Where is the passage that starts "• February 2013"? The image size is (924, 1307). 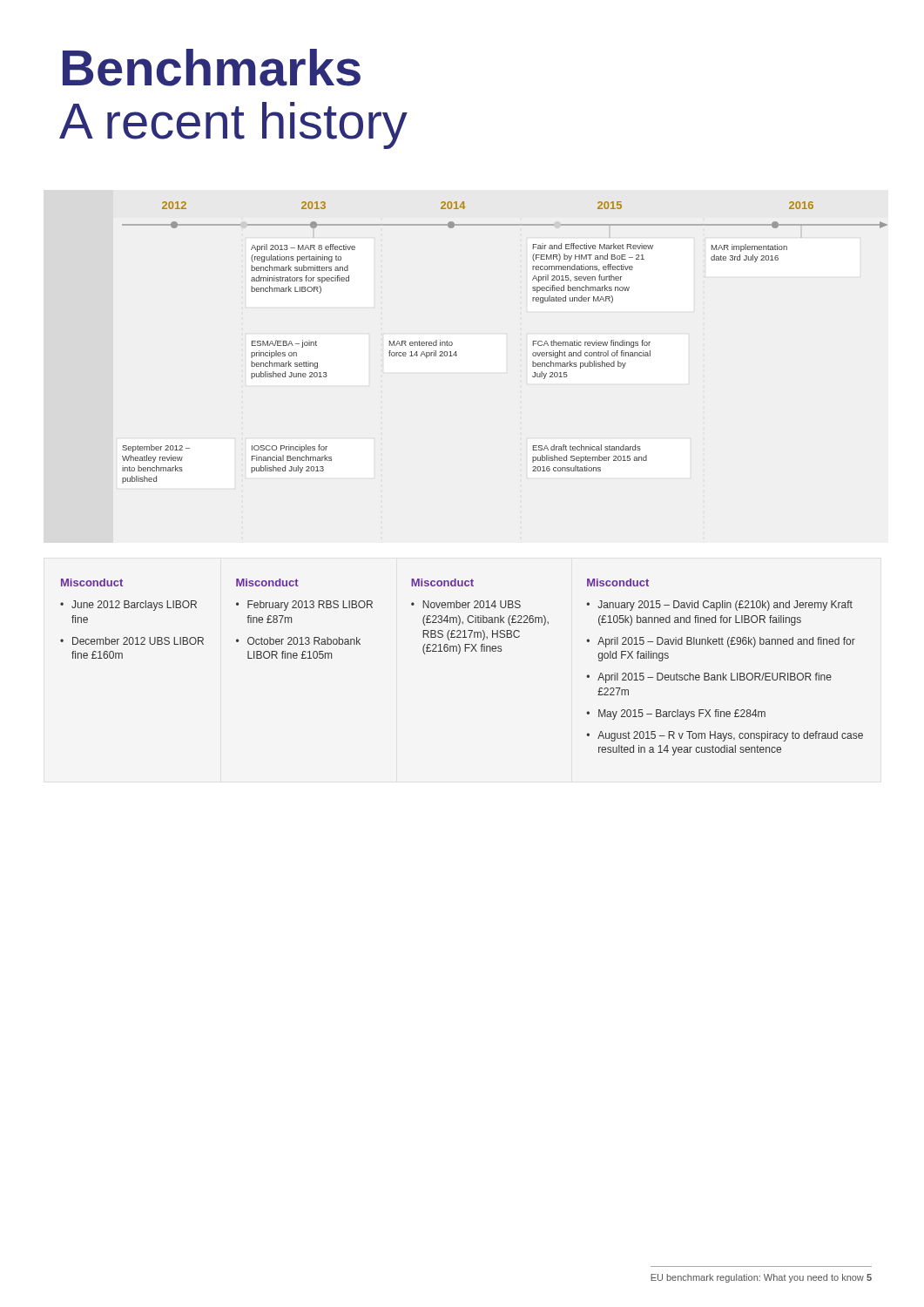coord(309,630)
